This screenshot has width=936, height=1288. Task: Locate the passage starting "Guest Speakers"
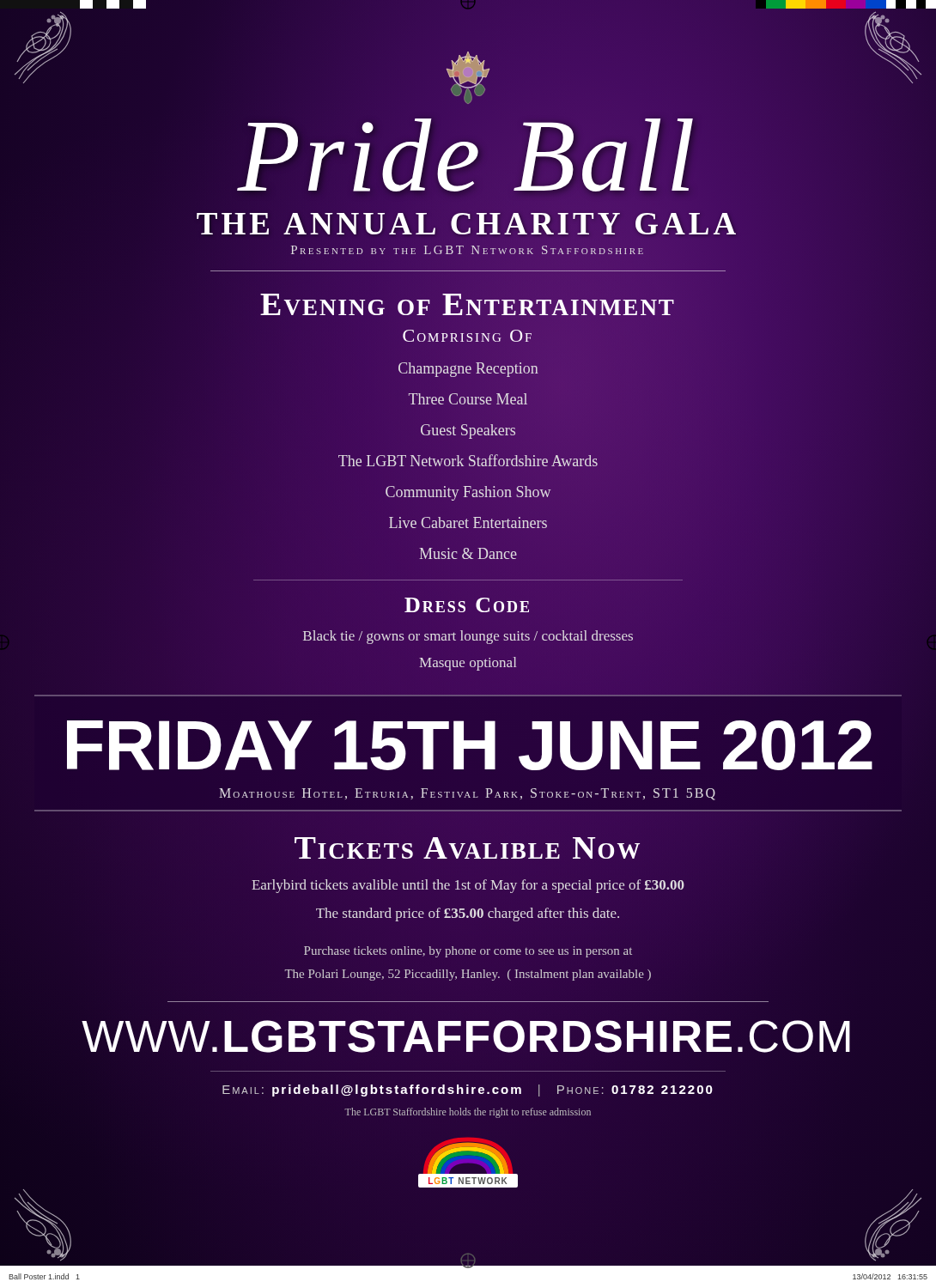pyautogui.click(x=468, y=430)
